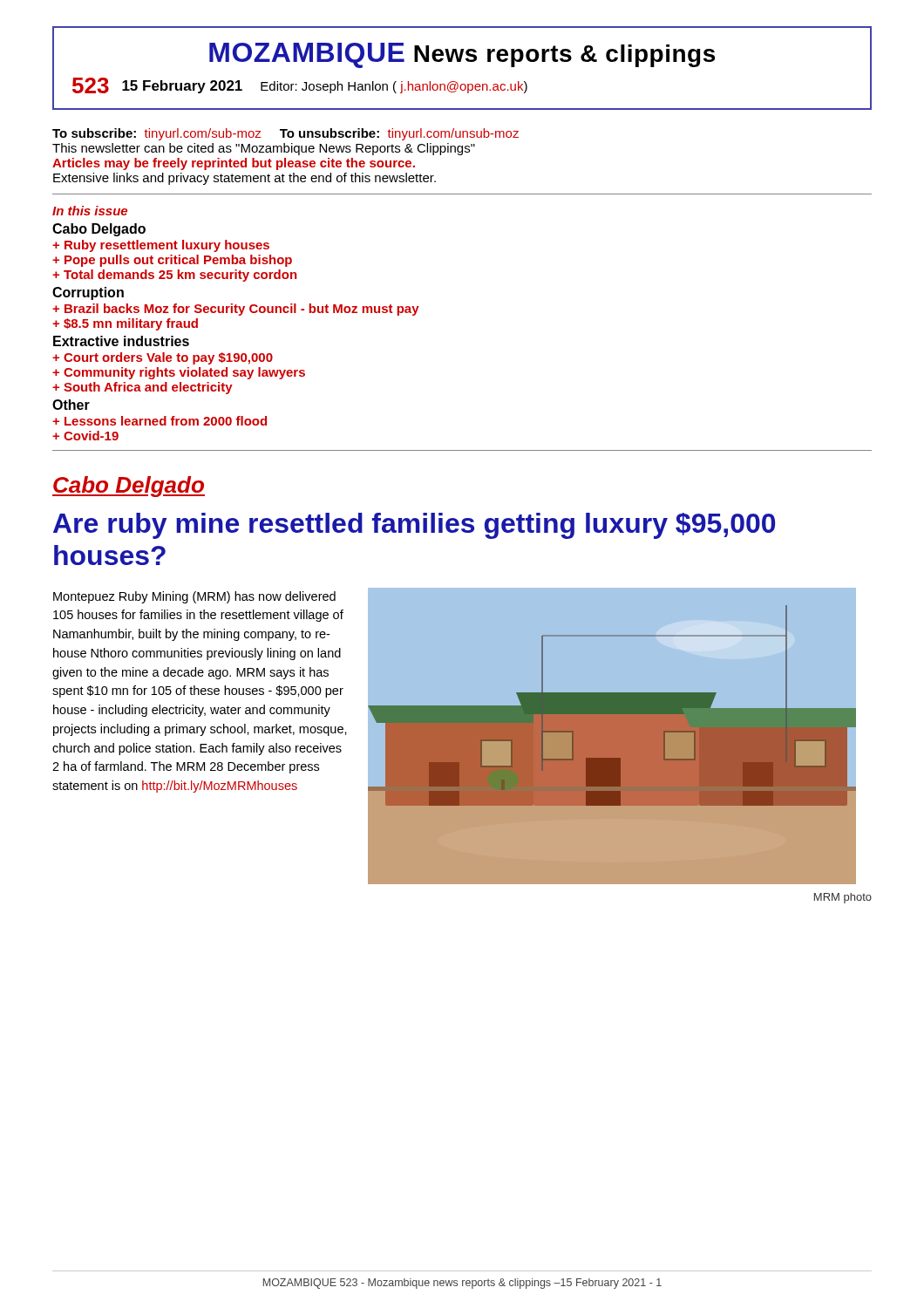
Task: Click on the section header containing "Cabo Delgado"
Action: (x=129, y=487)
